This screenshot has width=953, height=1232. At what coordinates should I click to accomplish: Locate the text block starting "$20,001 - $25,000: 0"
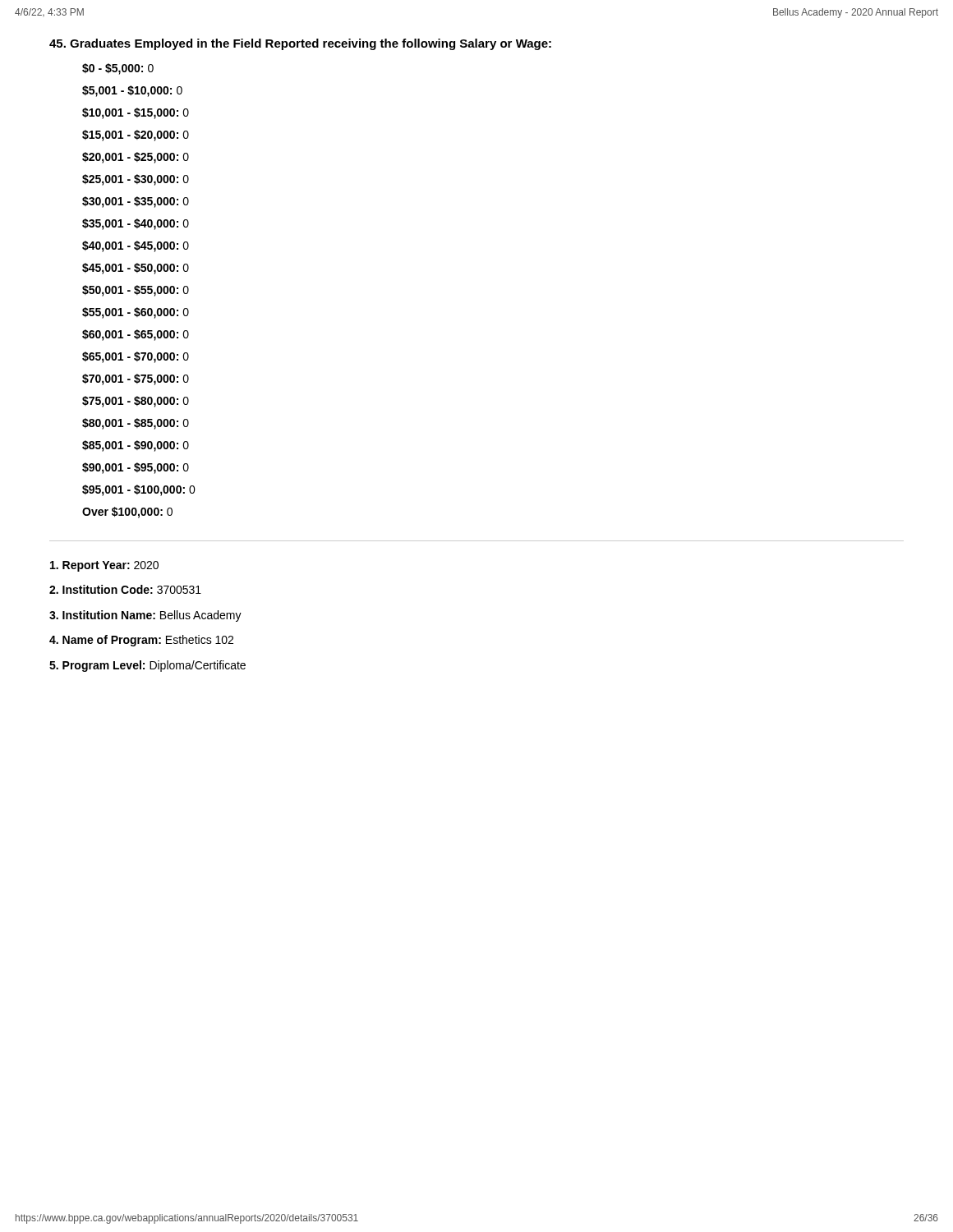[x=136, y=157]
